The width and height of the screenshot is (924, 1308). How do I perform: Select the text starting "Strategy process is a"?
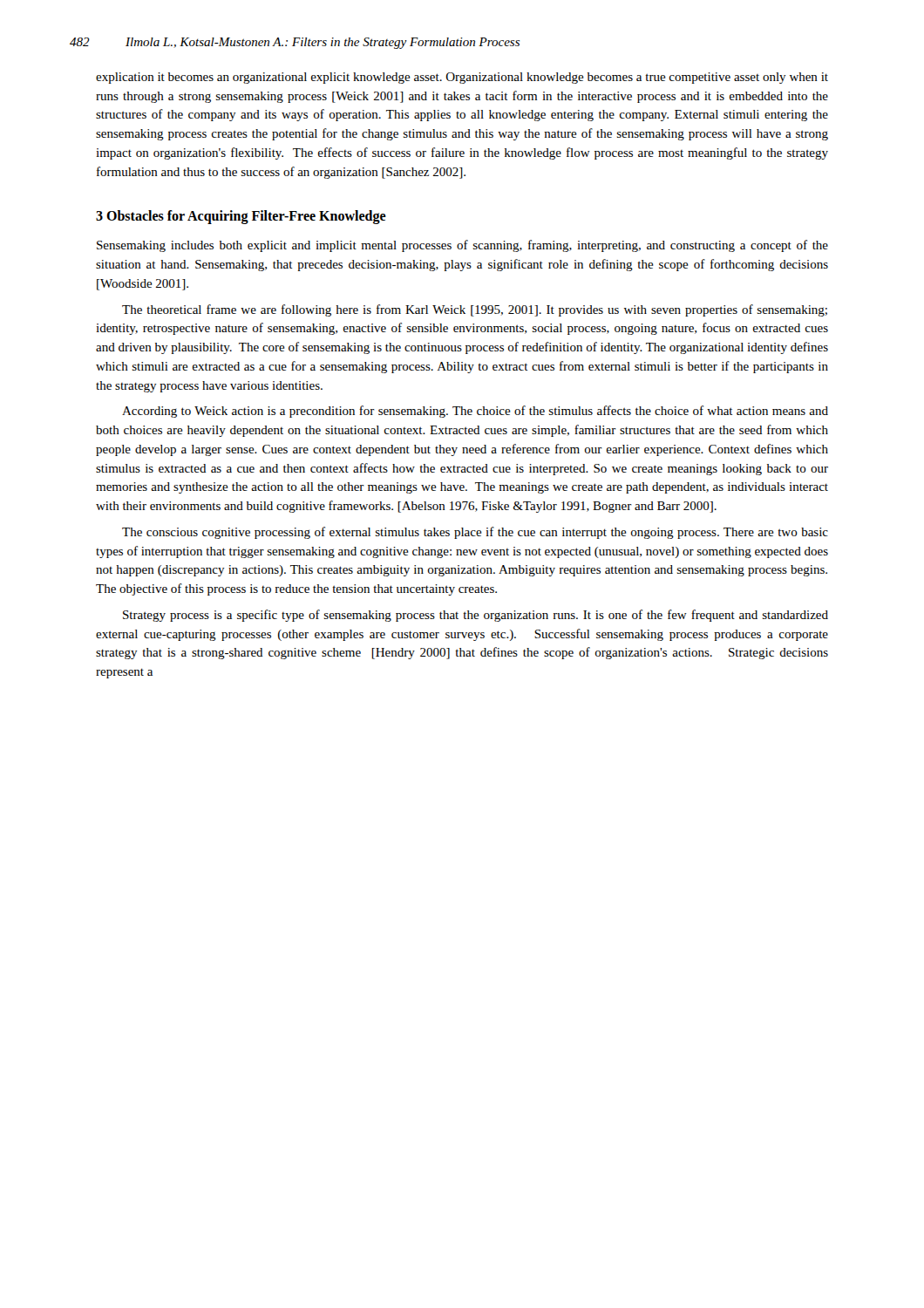coord(462,643)
